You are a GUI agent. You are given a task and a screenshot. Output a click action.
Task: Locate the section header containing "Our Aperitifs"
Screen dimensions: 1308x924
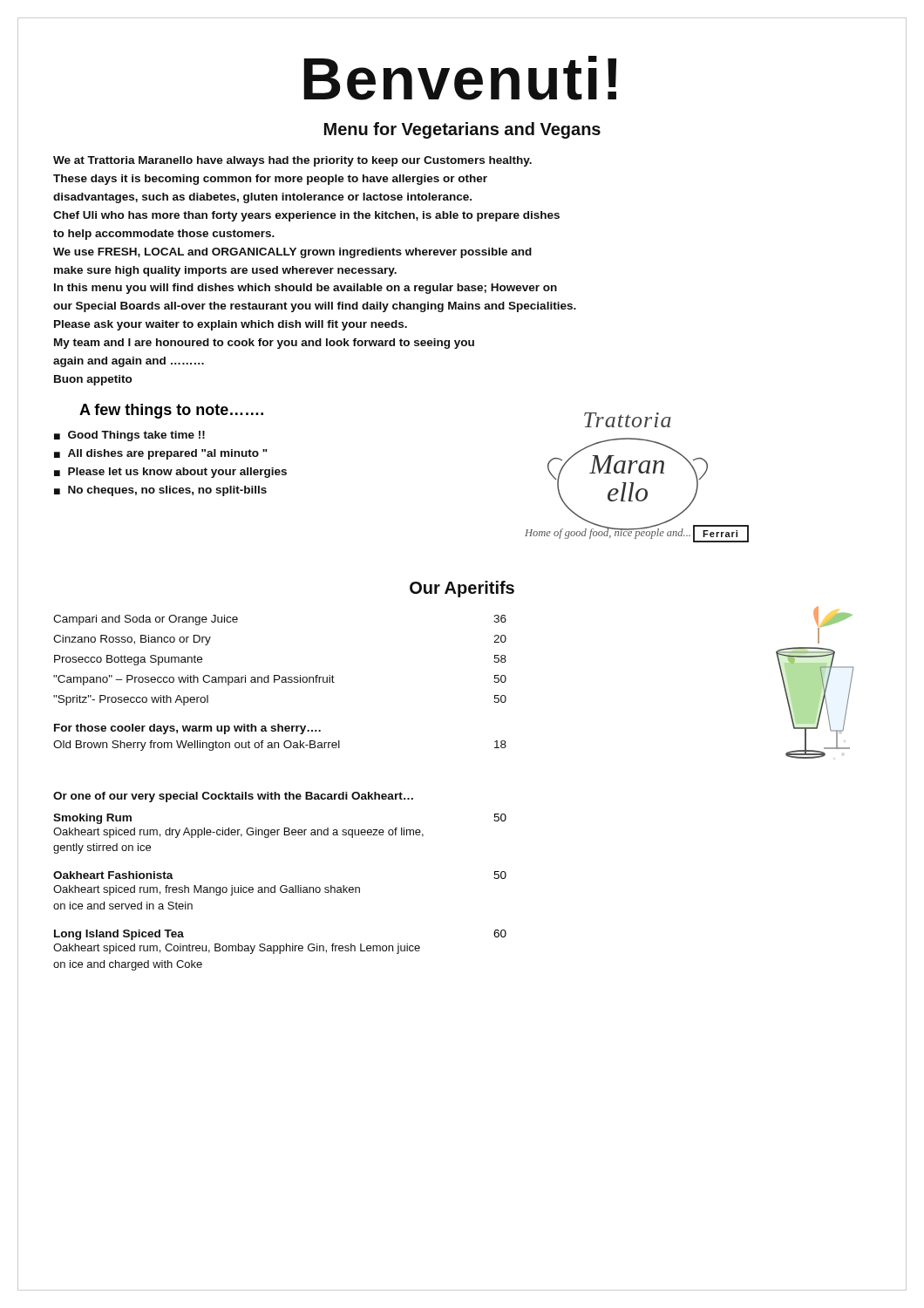pos(462,588)
